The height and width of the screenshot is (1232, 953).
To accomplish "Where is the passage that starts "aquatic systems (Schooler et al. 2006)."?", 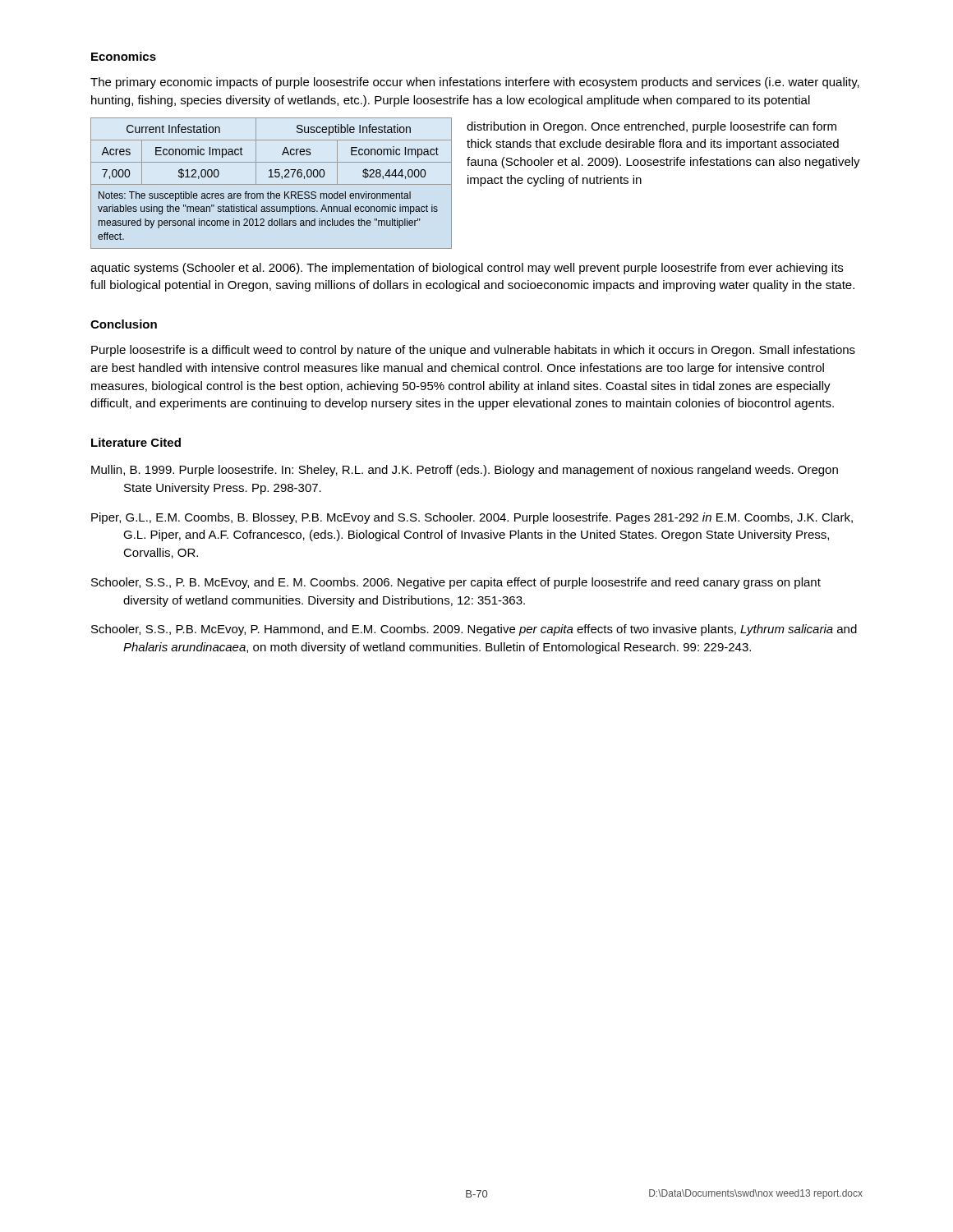I will pyautogui.click(x=473, y=276).
